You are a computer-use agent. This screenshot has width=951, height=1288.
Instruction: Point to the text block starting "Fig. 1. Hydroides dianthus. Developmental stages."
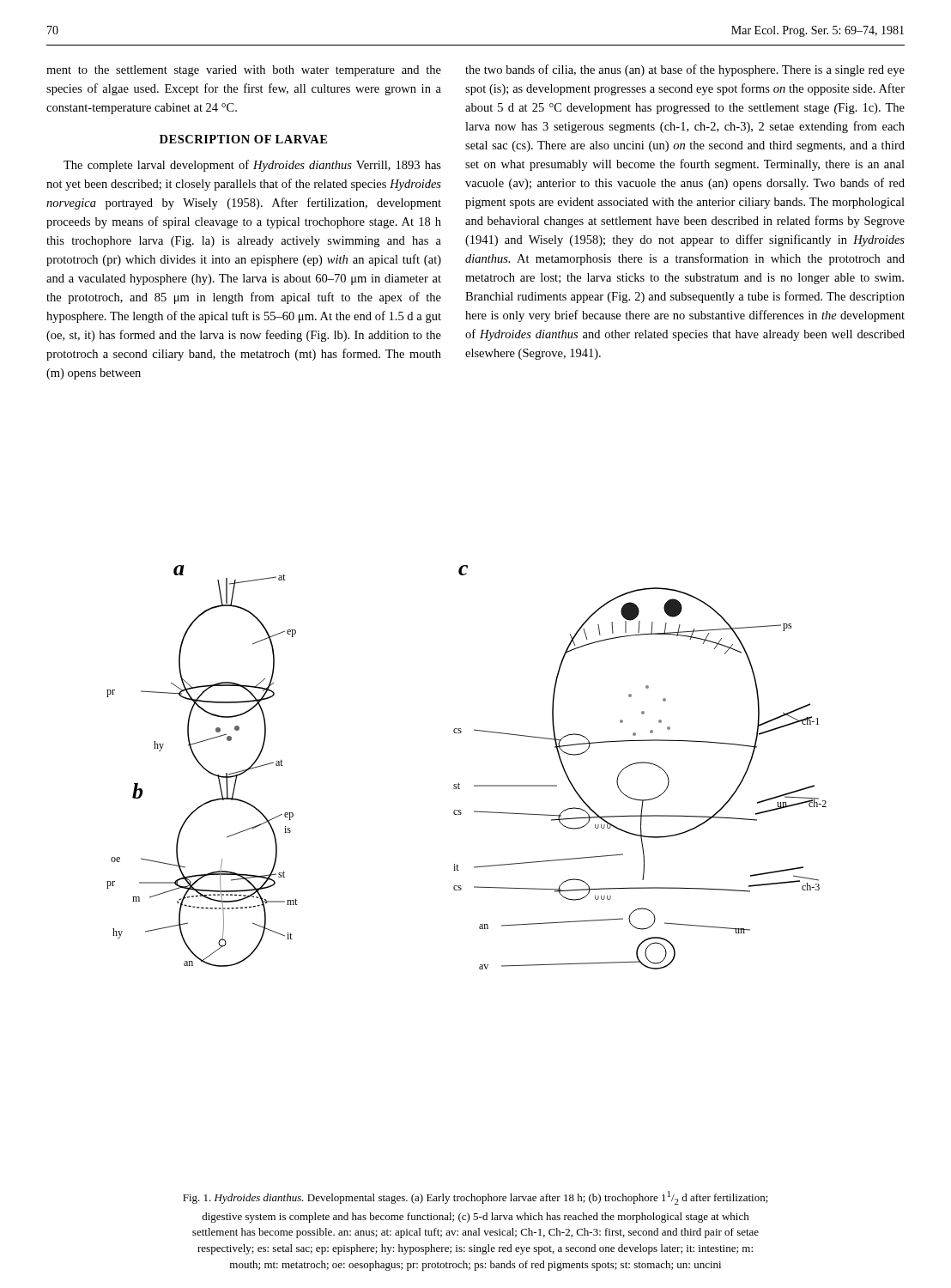(x=476, y=1230)
